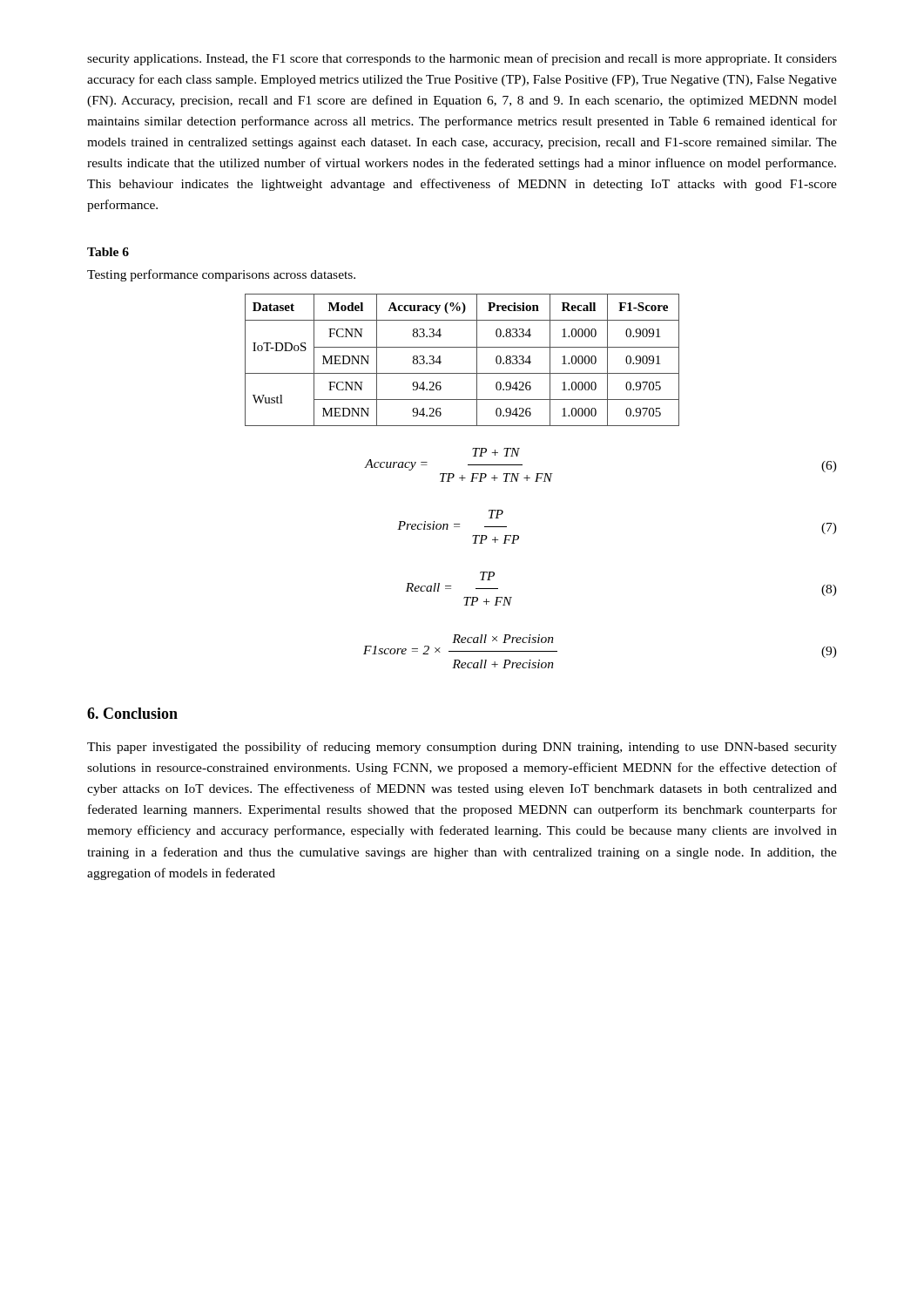Select the caption with the text "Table 6"
The height and width of the screenshot is (1307, 924).
point(108,252)
